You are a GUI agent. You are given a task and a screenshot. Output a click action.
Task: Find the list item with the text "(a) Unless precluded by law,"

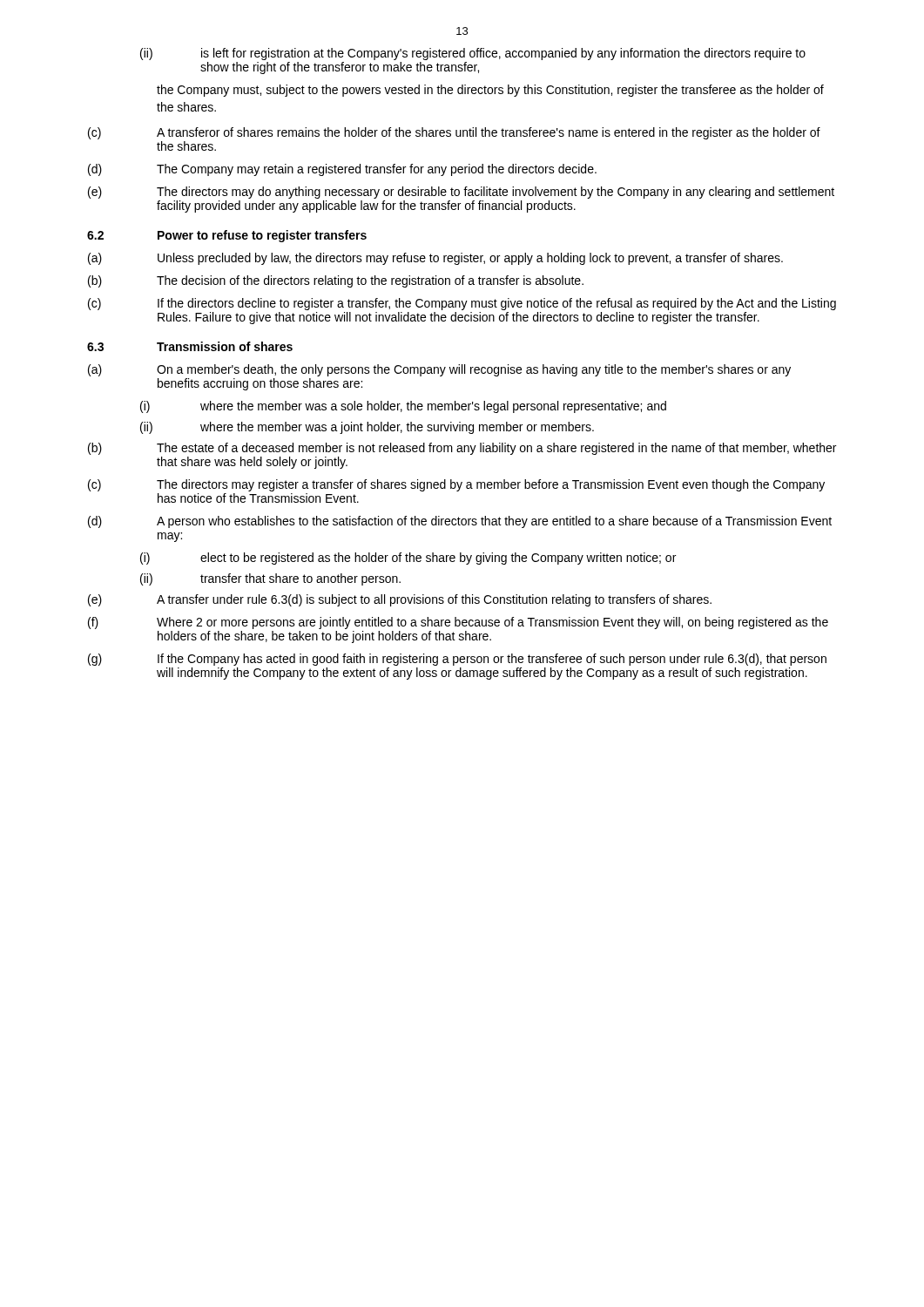(462, 258)
